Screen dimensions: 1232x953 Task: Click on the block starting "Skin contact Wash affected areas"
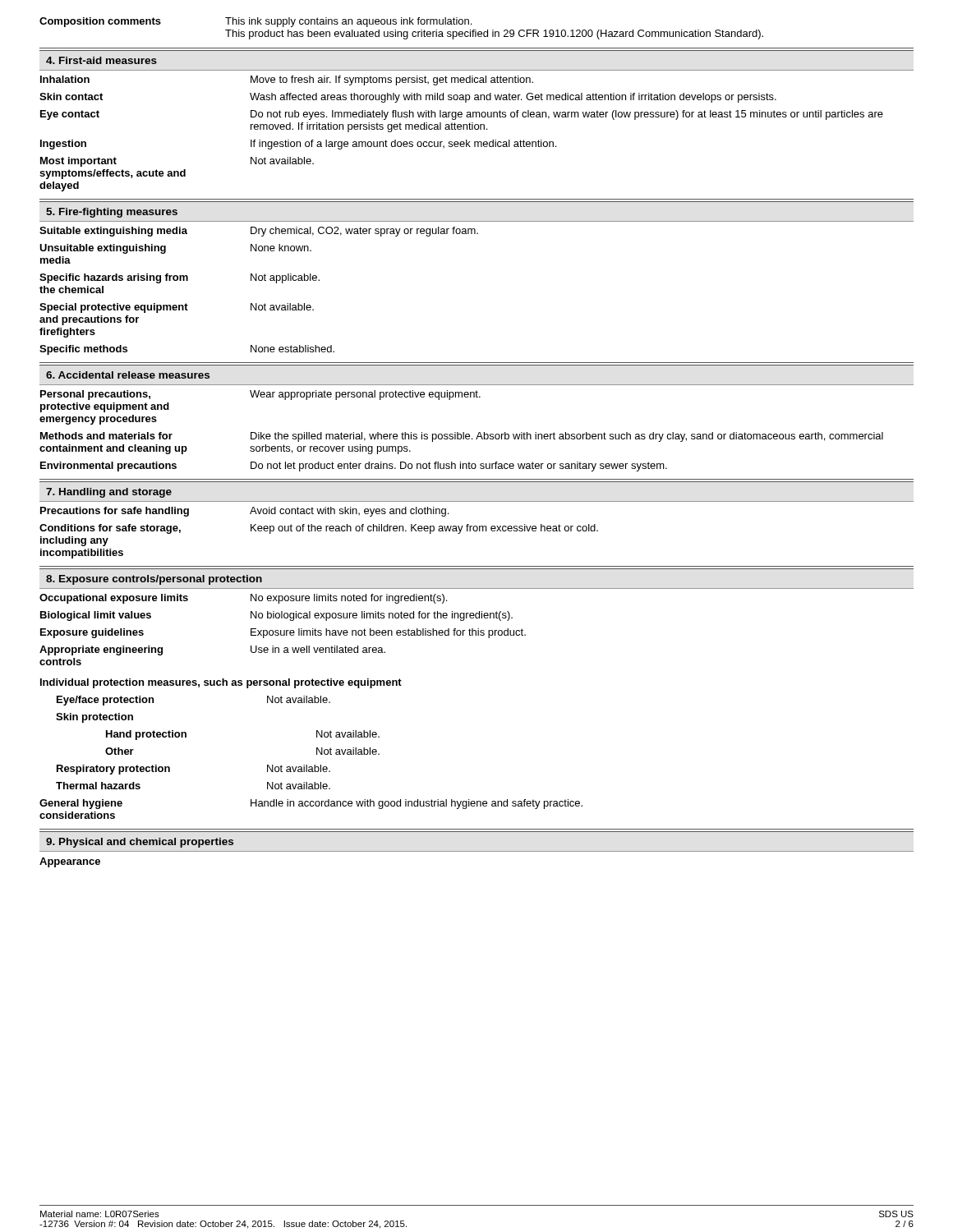[476, 96]
